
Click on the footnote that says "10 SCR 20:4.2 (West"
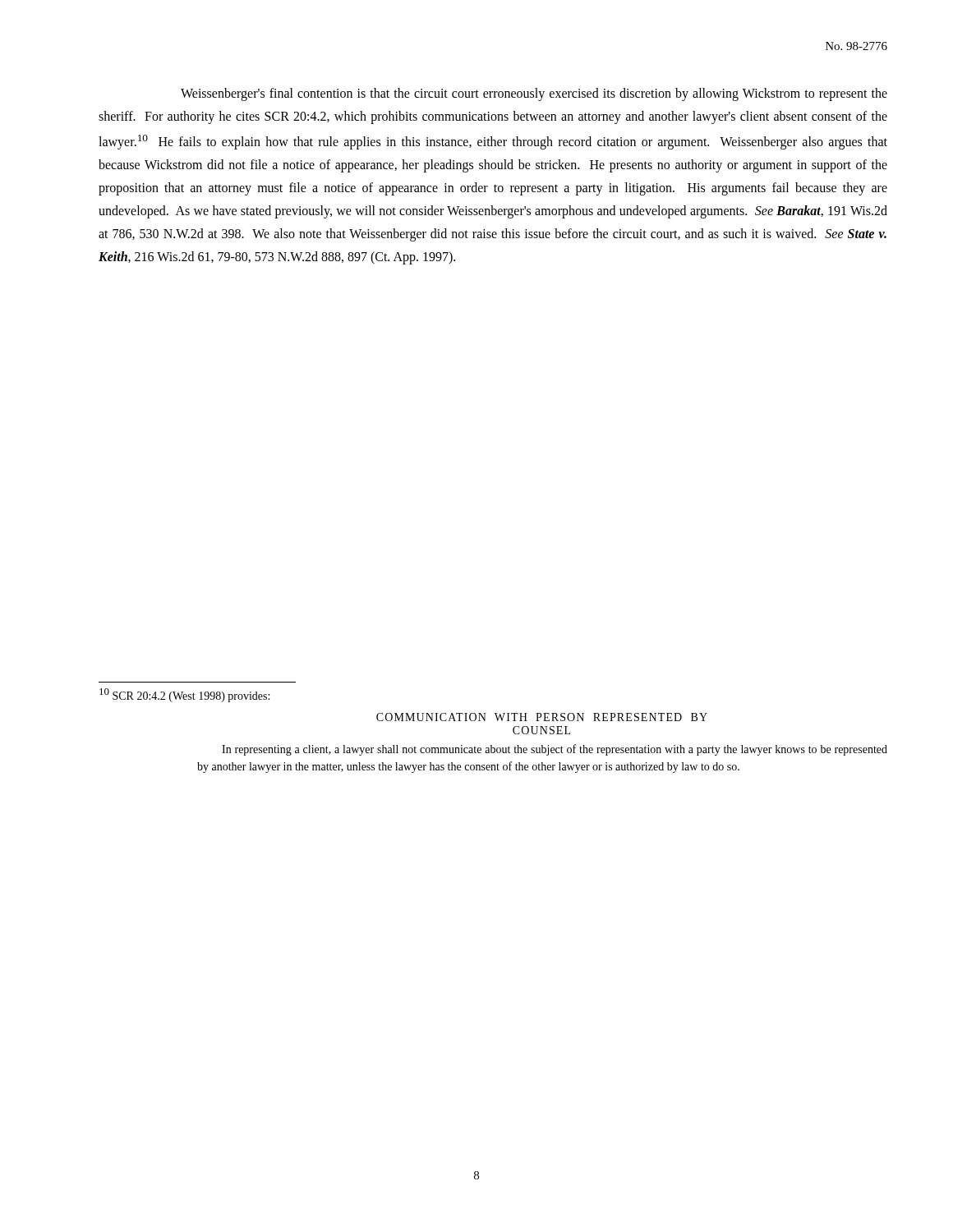[x=493, y=728]
